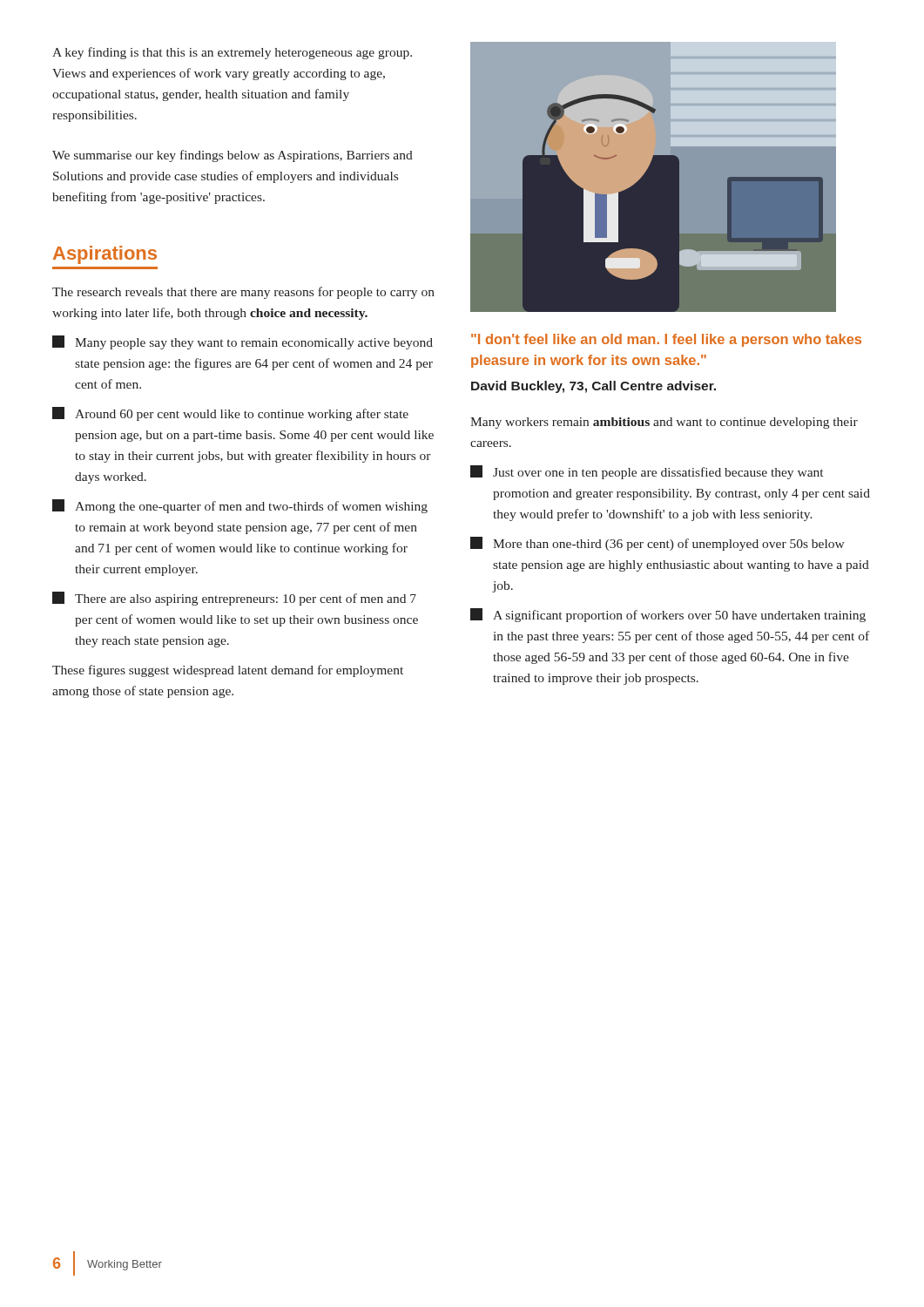The height and width of the screenshot is (1307, 924).
Task: Locate a photo
Action: click(x=671, y=179)
